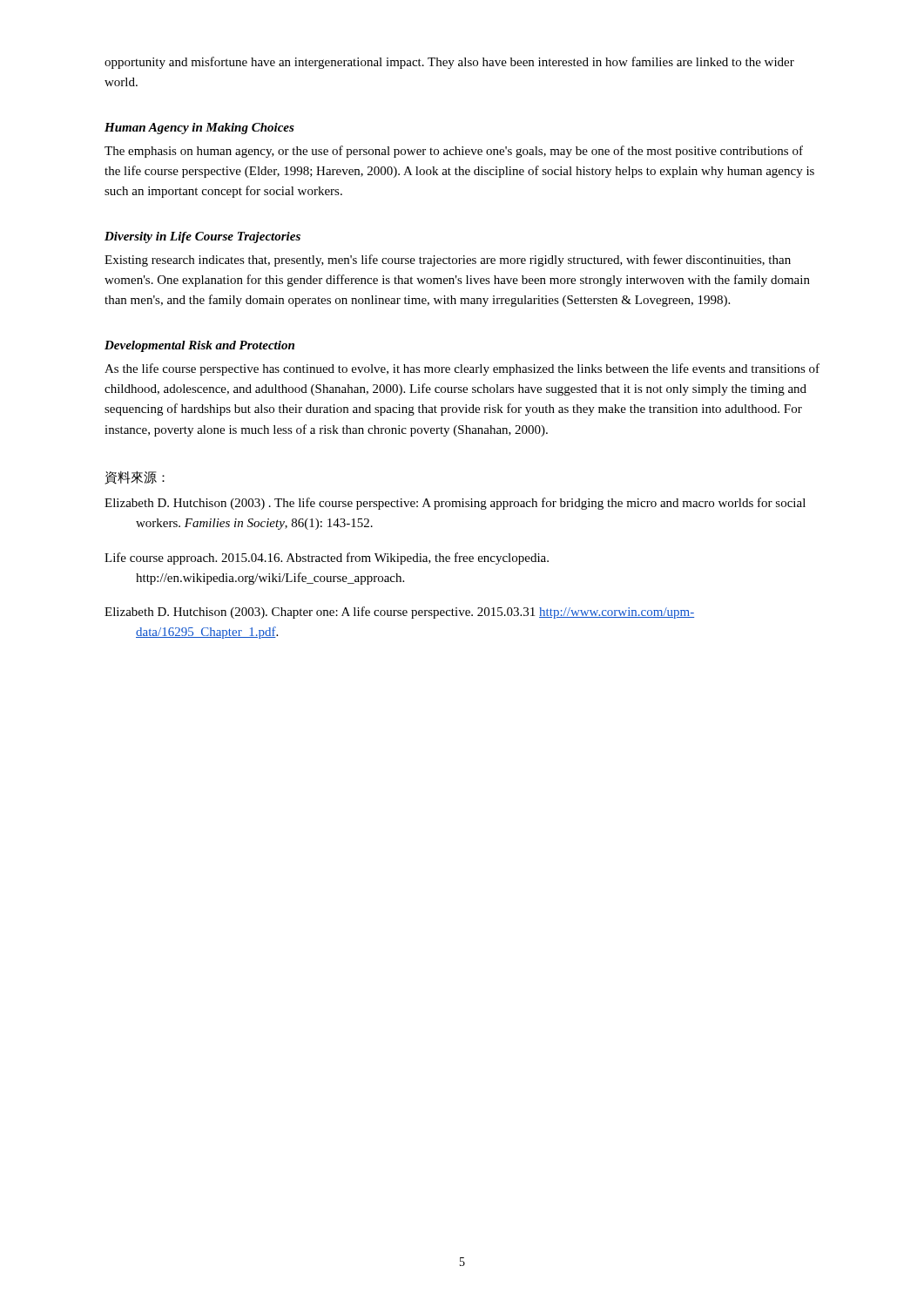Screen dimensions: 1307x924
Task: Find the text block containing "The emphasis on human"
Action: point(460,171)
